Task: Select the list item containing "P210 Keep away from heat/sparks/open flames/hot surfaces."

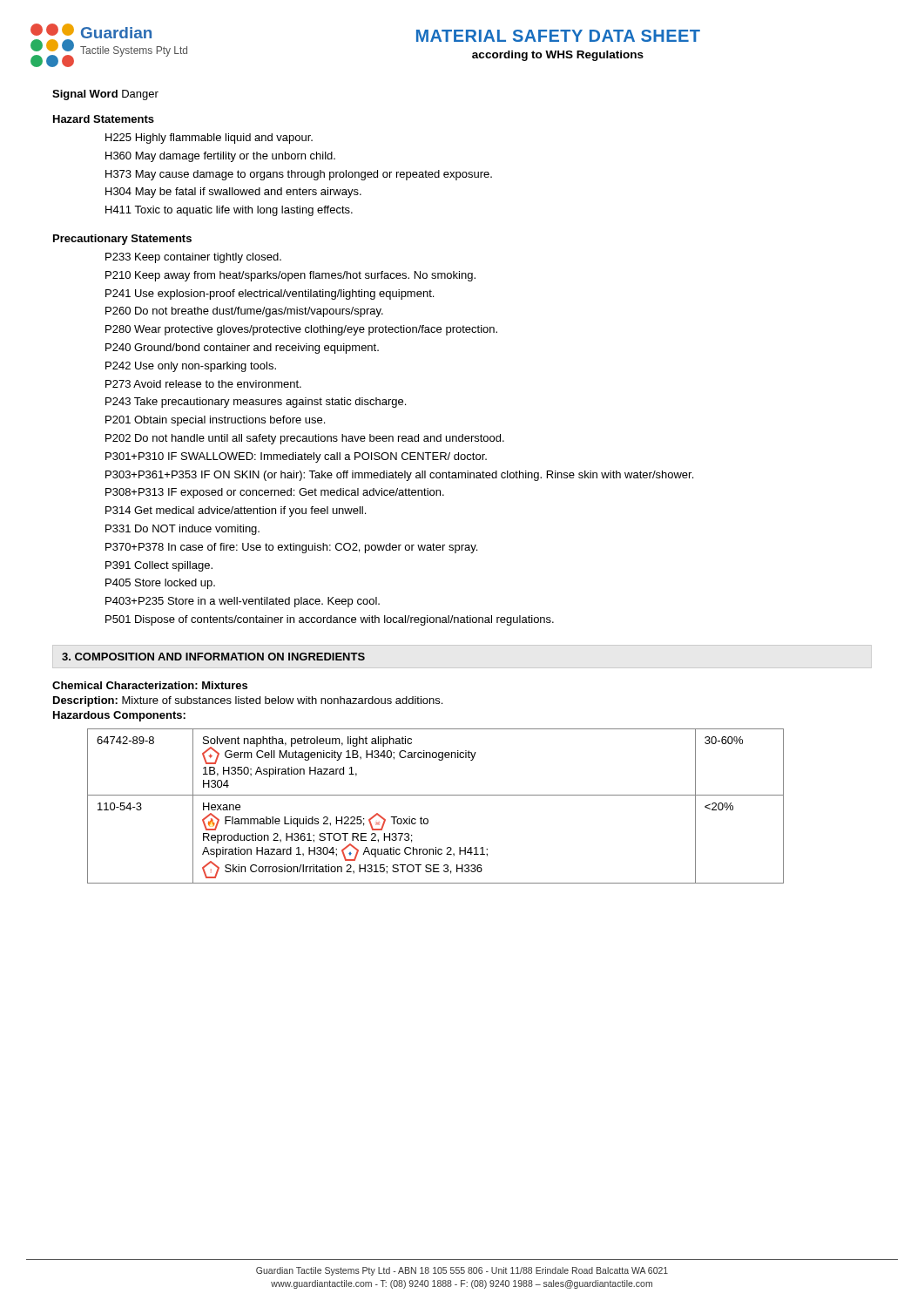Action: tap(290, 275)
